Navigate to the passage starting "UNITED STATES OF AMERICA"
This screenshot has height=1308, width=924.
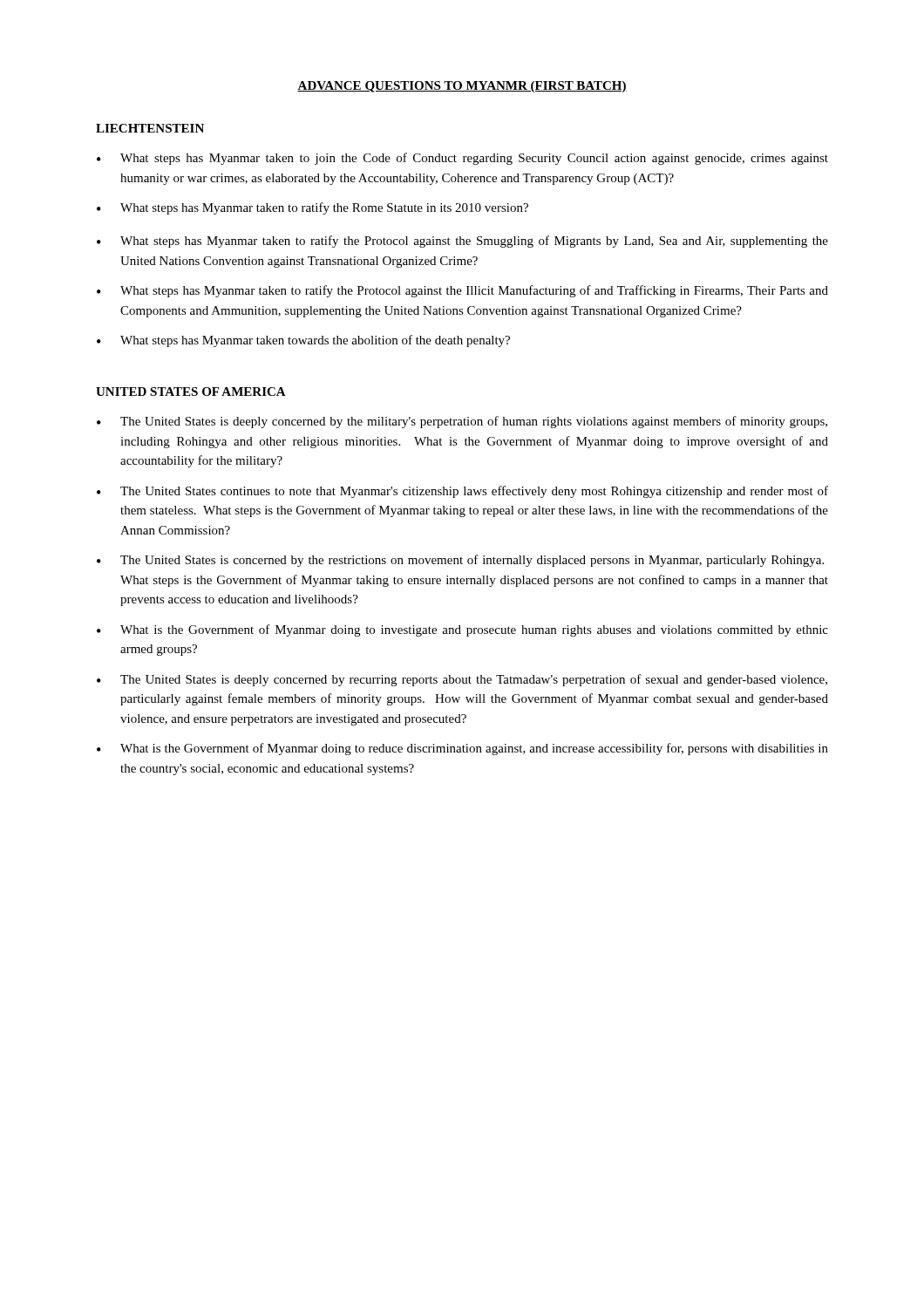pyautogui.click(x=191, y=392)
